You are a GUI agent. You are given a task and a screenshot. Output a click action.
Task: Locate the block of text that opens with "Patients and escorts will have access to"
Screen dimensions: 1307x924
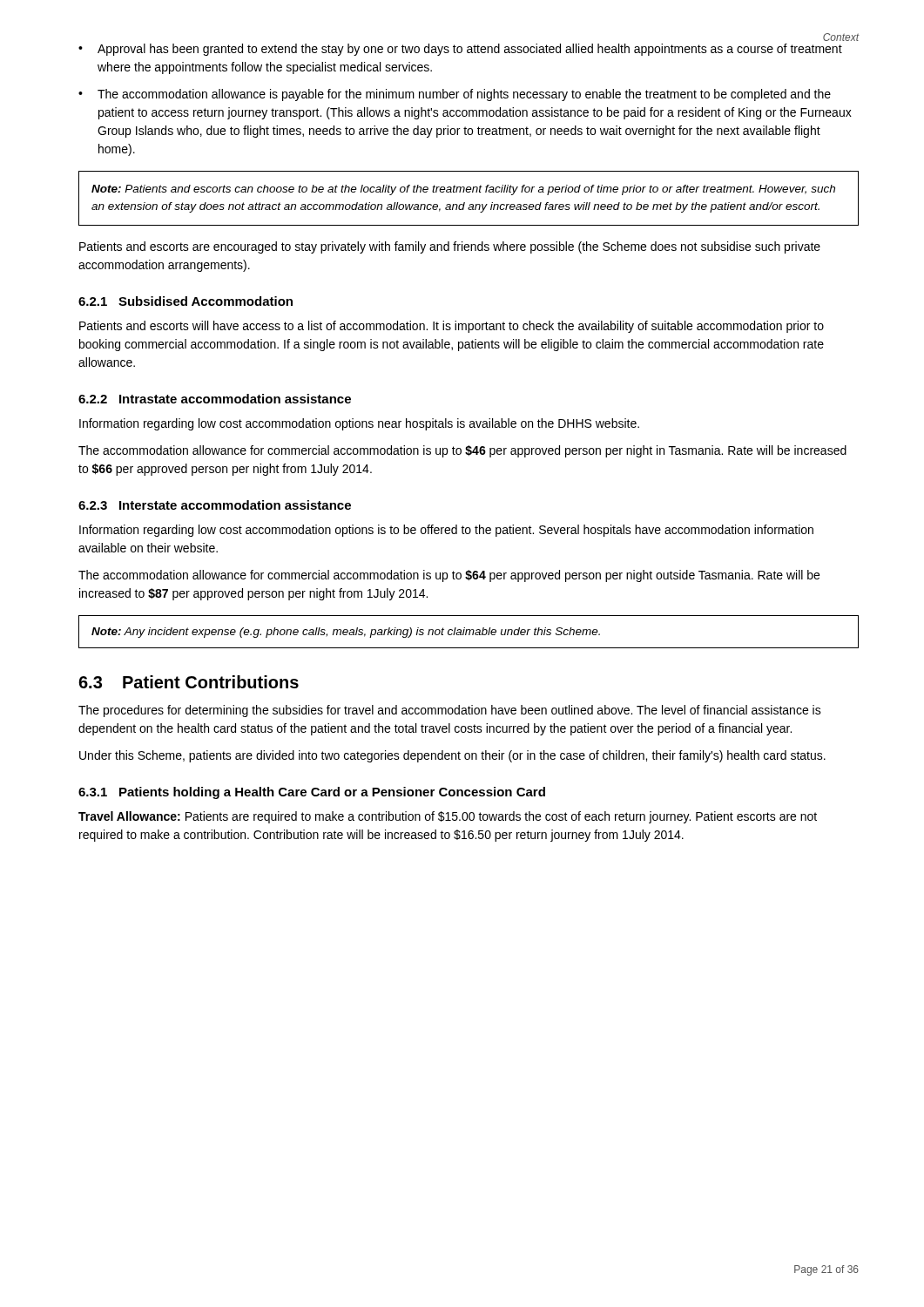click(x=451, y=344)
